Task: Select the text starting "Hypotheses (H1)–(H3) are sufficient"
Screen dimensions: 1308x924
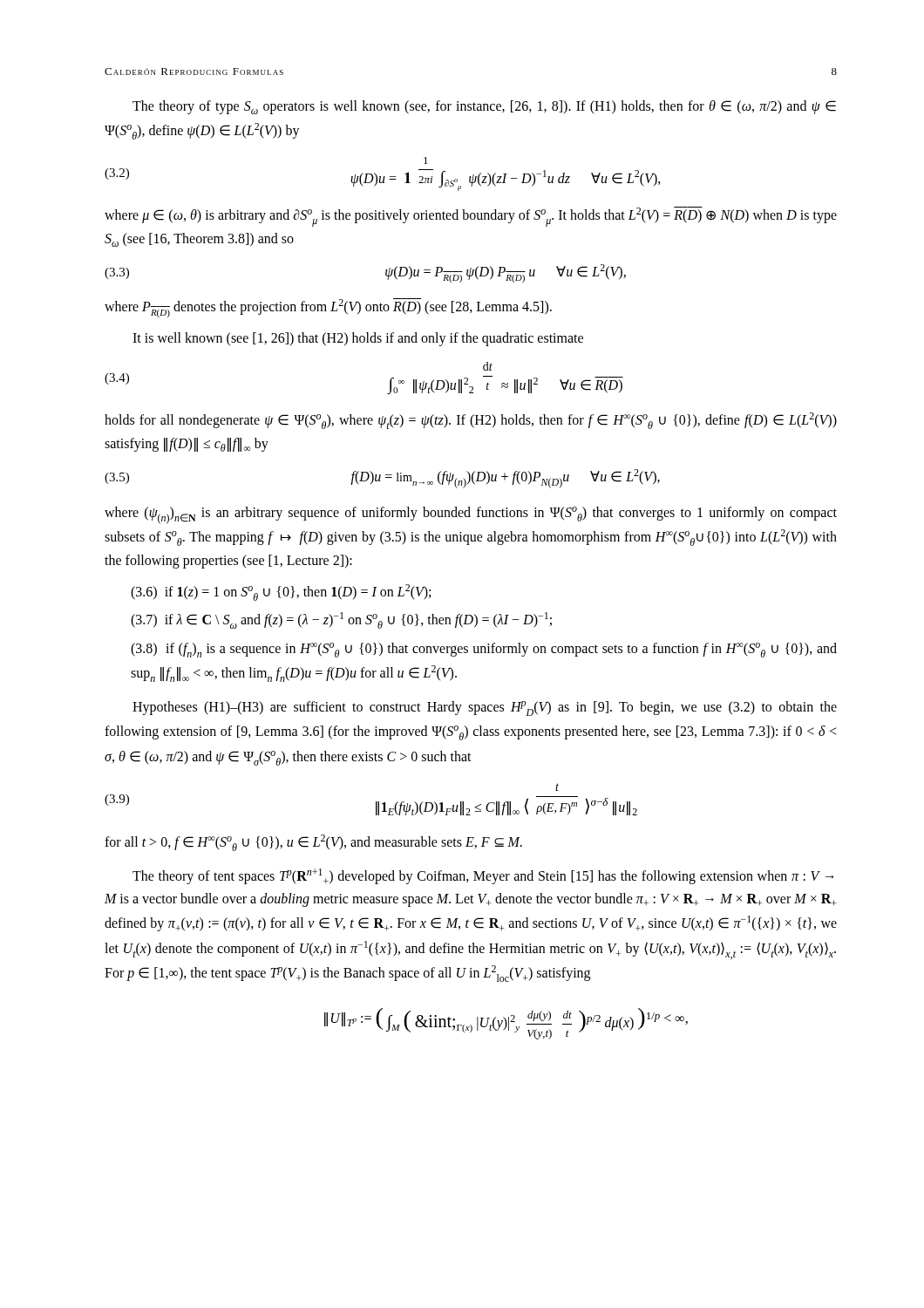Action: coord(471,732)
